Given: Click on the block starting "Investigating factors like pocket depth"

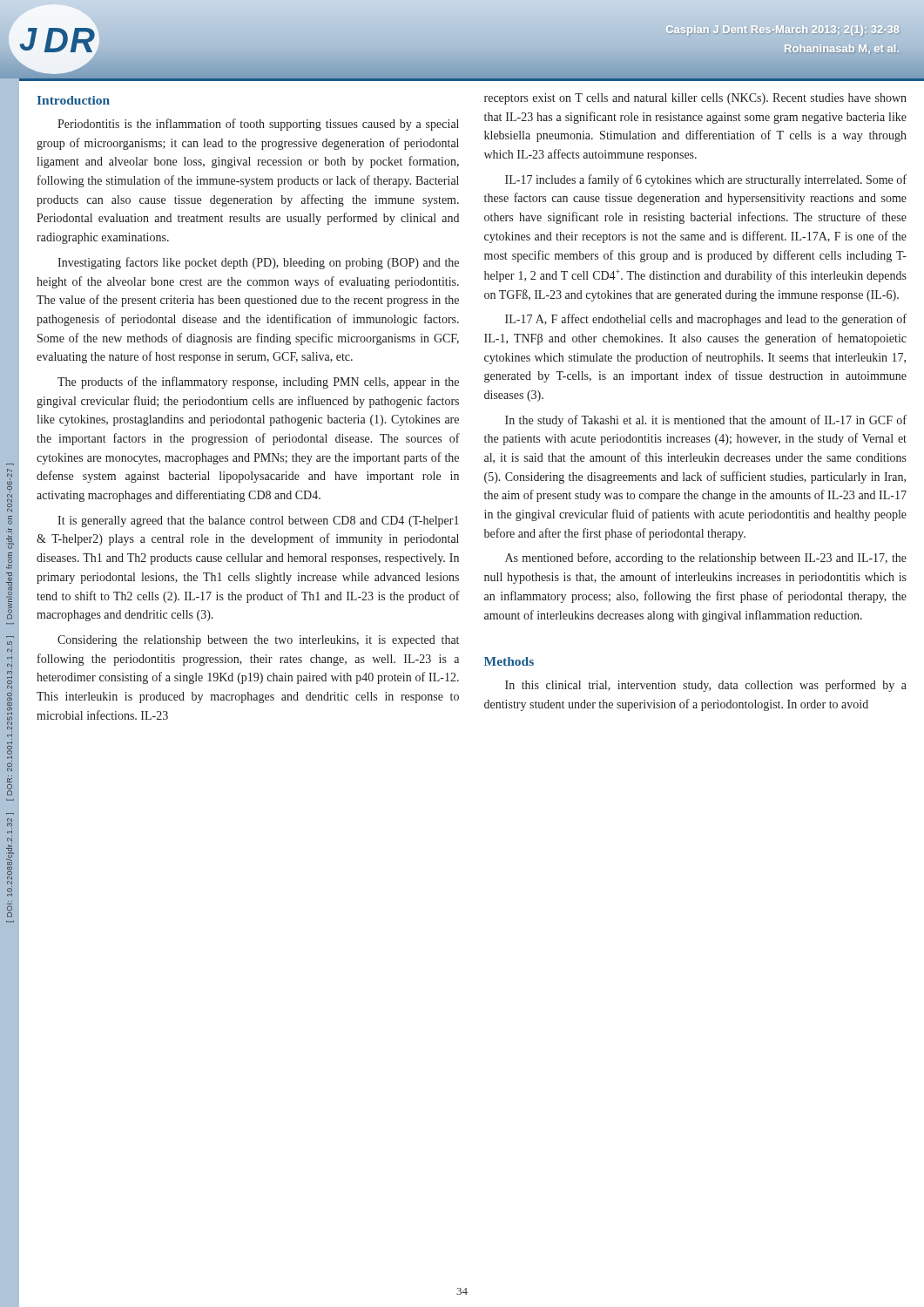Looking at the screenshot, I should (x=248, y=310).
